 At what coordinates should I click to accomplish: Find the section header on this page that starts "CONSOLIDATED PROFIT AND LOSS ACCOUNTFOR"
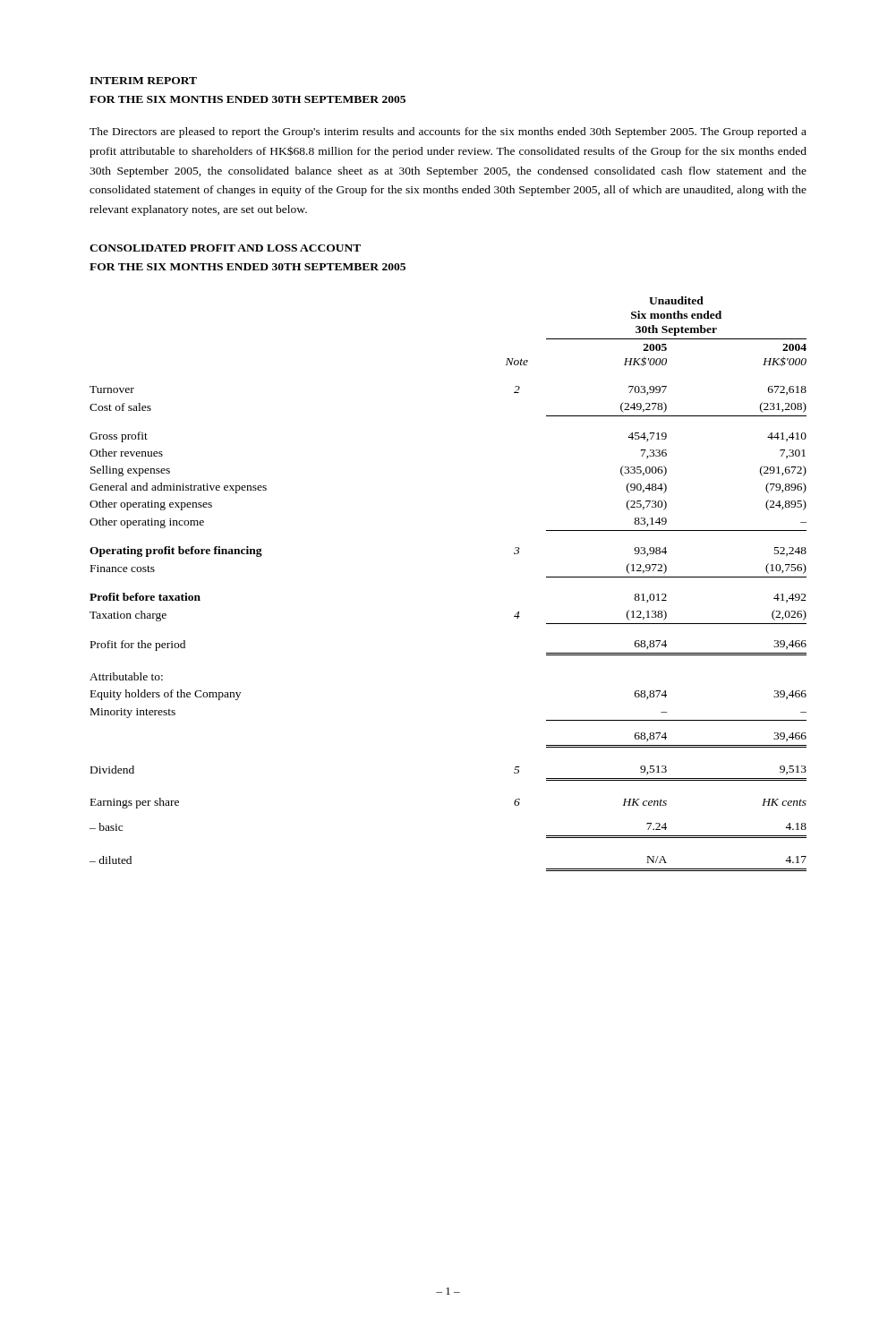(248, 257)
